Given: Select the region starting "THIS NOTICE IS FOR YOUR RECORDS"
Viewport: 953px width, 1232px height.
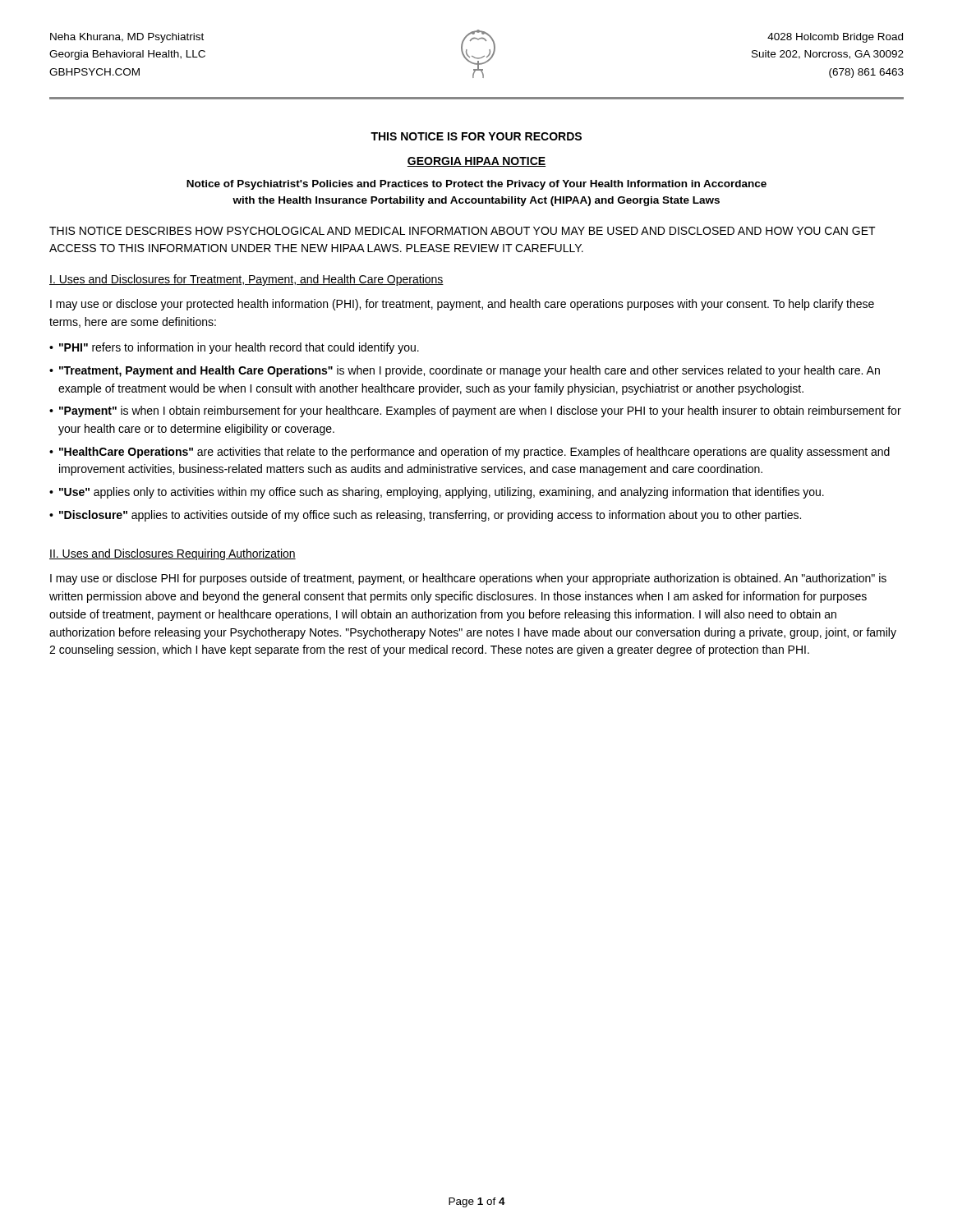Looking at the screenshot, I should 476,136.
